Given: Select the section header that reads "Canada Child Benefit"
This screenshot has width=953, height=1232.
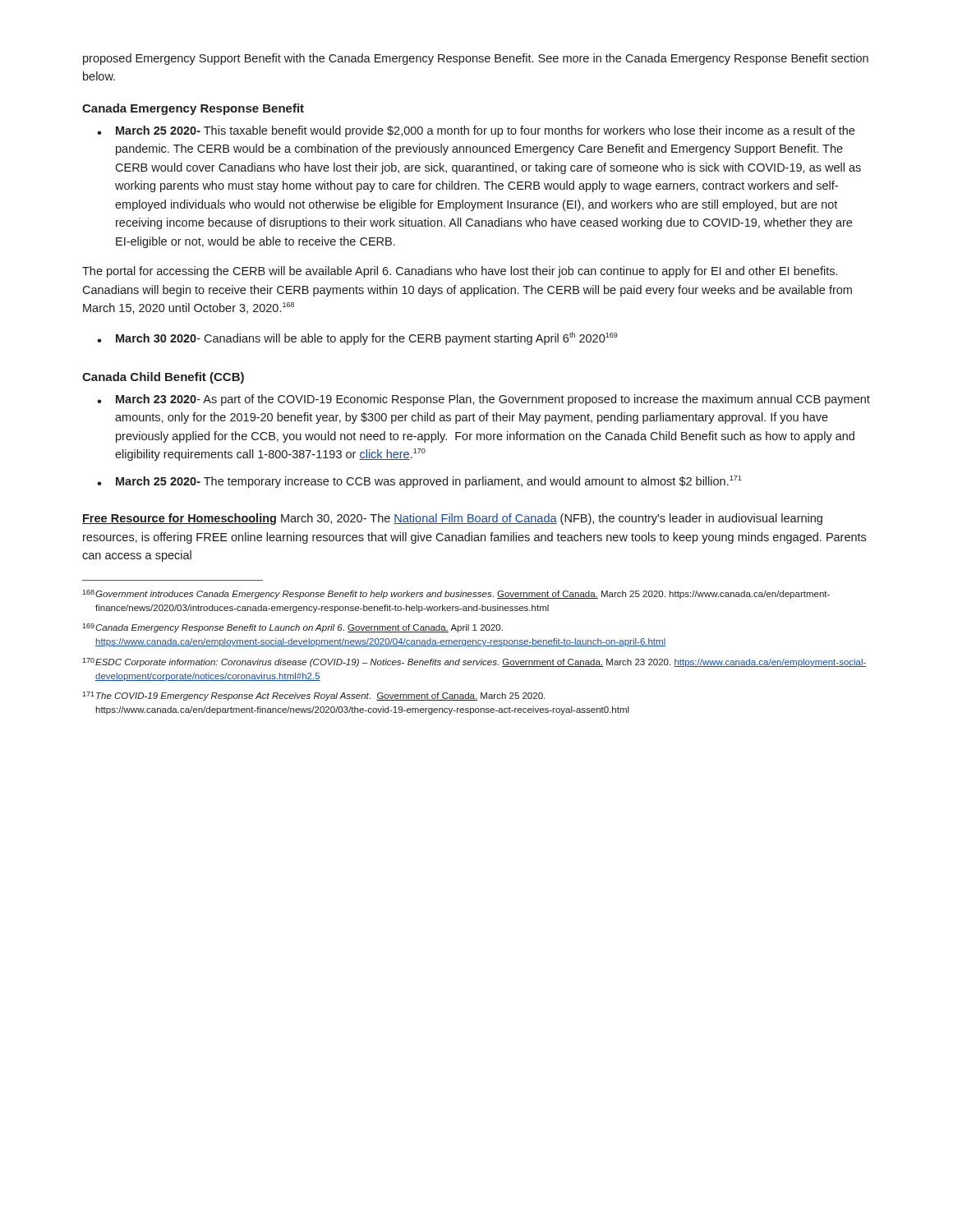Looking at the screenshot, I should (163, 377).
